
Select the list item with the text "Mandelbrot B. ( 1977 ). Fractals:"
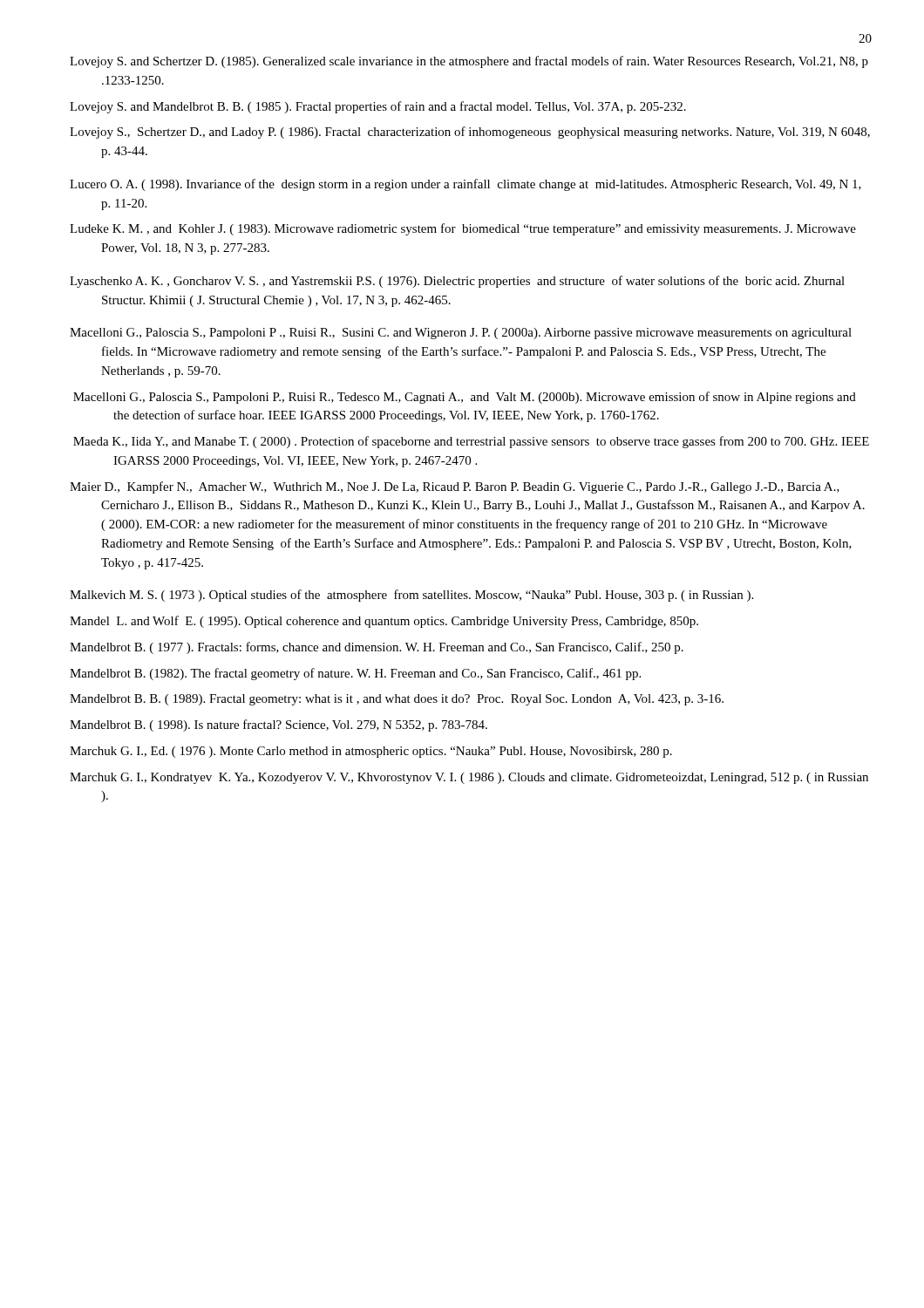tap(377, 647)
